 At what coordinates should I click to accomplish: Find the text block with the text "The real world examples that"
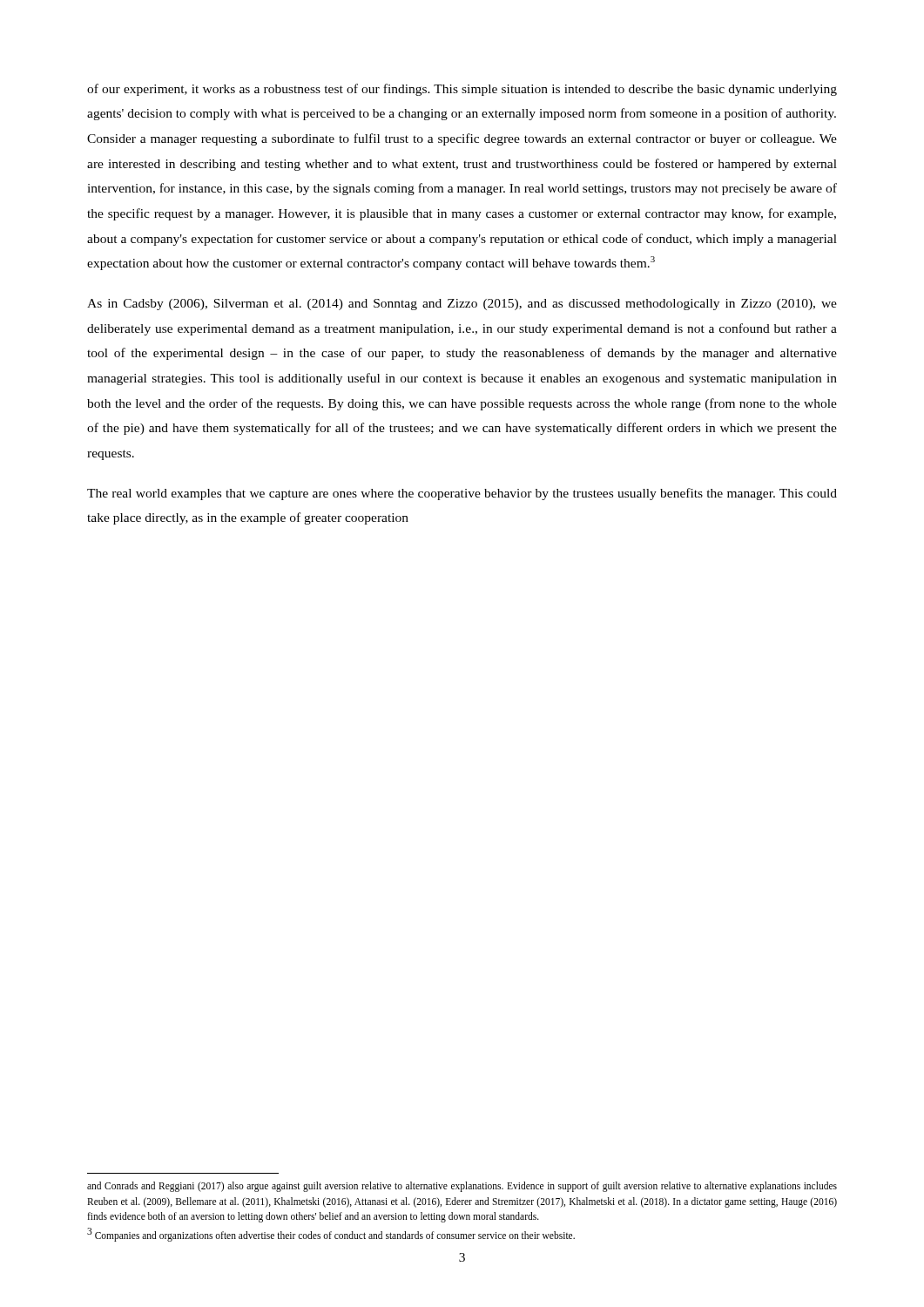coord(462,506)
